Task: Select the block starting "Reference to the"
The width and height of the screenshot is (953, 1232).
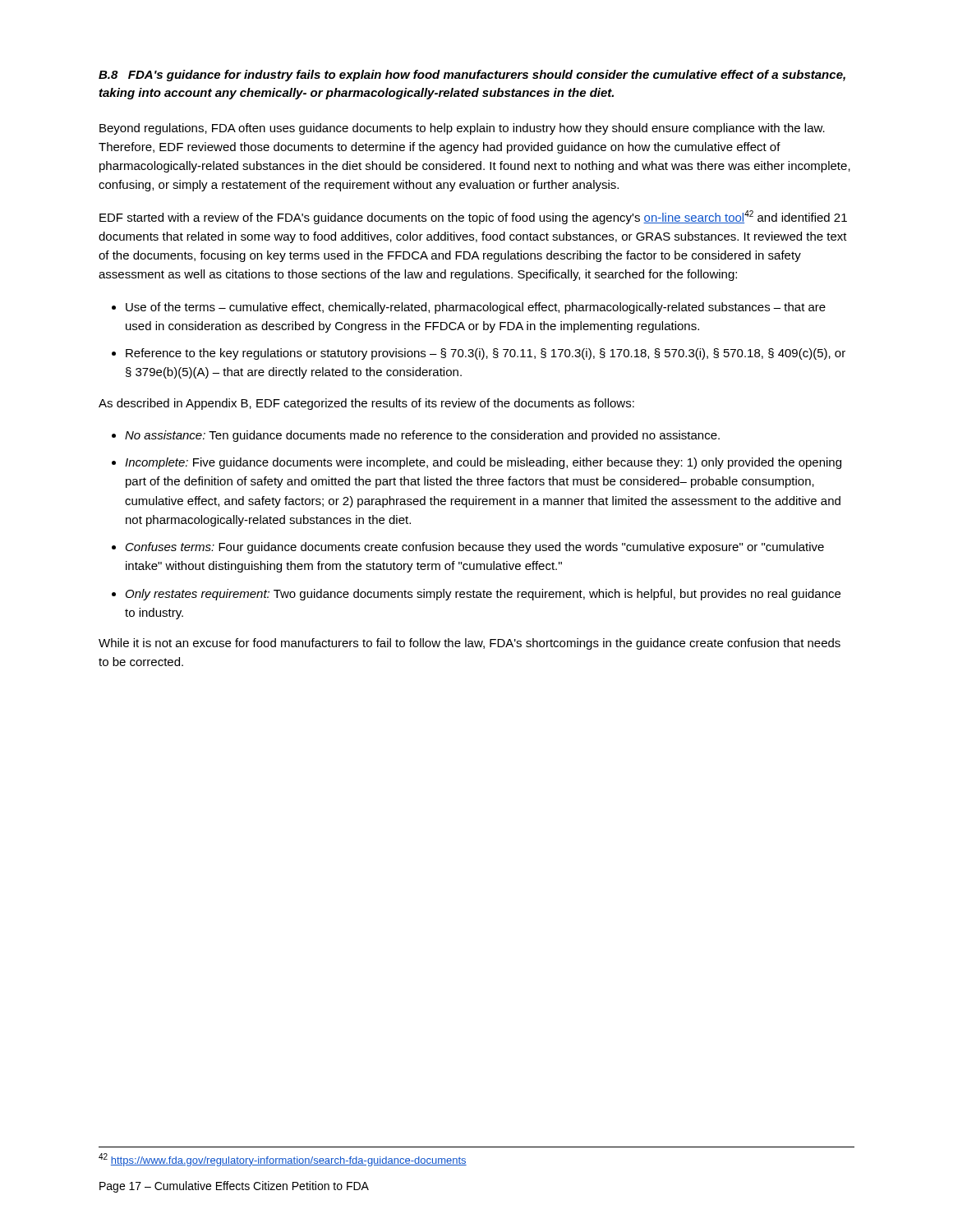Action: (485, 362)
